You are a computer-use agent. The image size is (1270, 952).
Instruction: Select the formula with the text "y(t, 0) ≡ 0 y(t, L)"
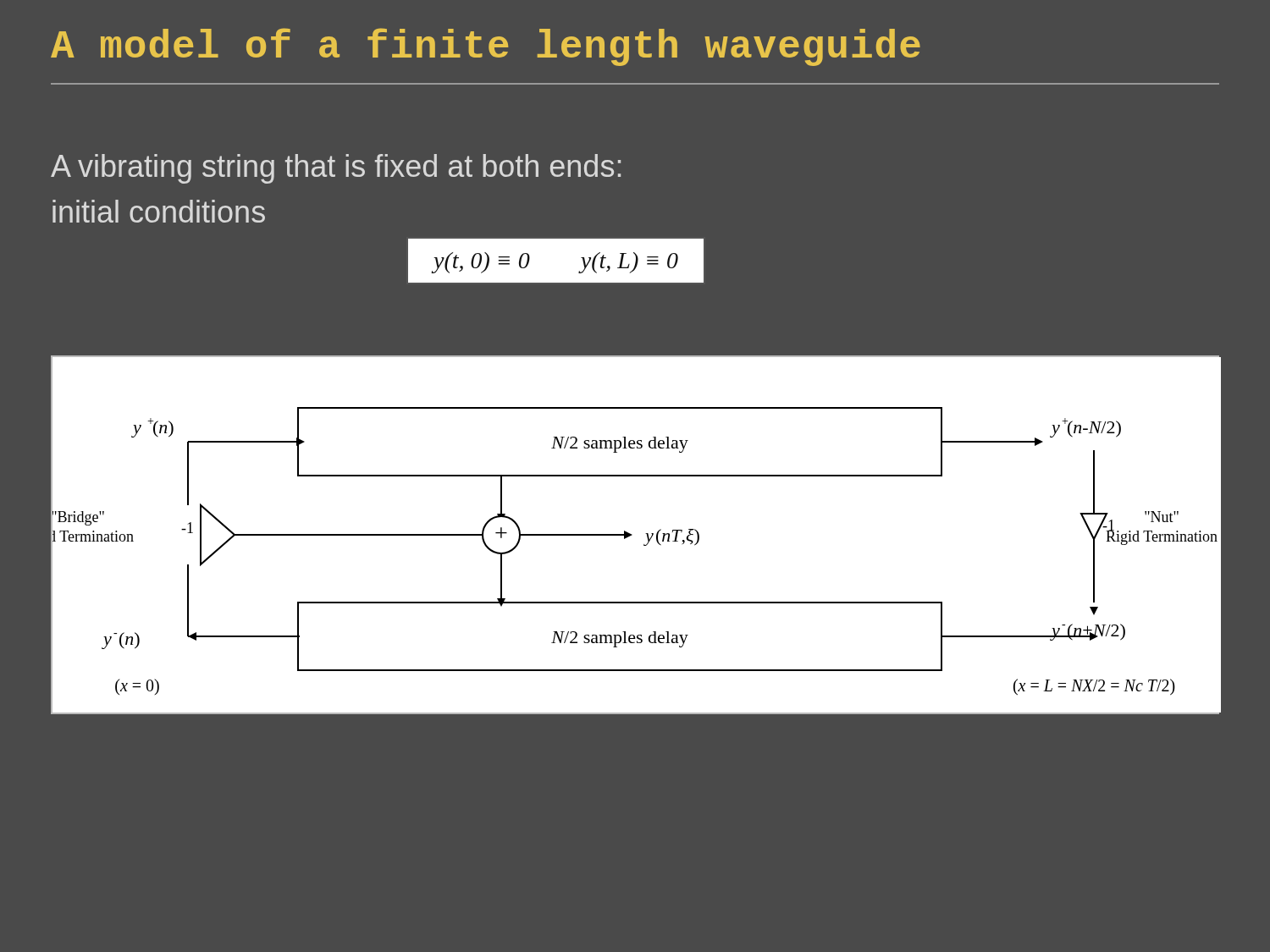coord(480,263)
